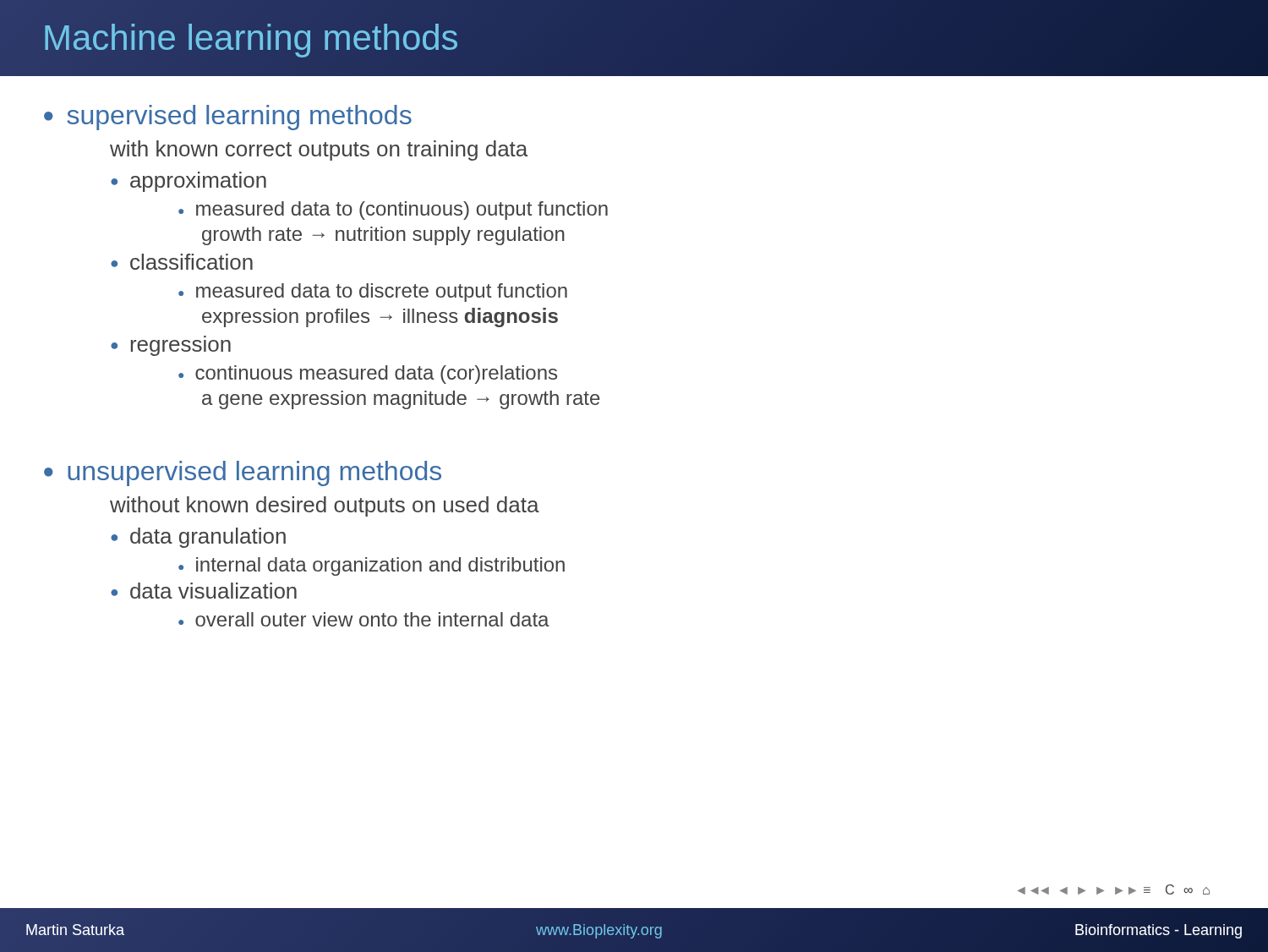
Task: Point to "a gene expression magnitude → growth rate"
Action: [401, 398]
